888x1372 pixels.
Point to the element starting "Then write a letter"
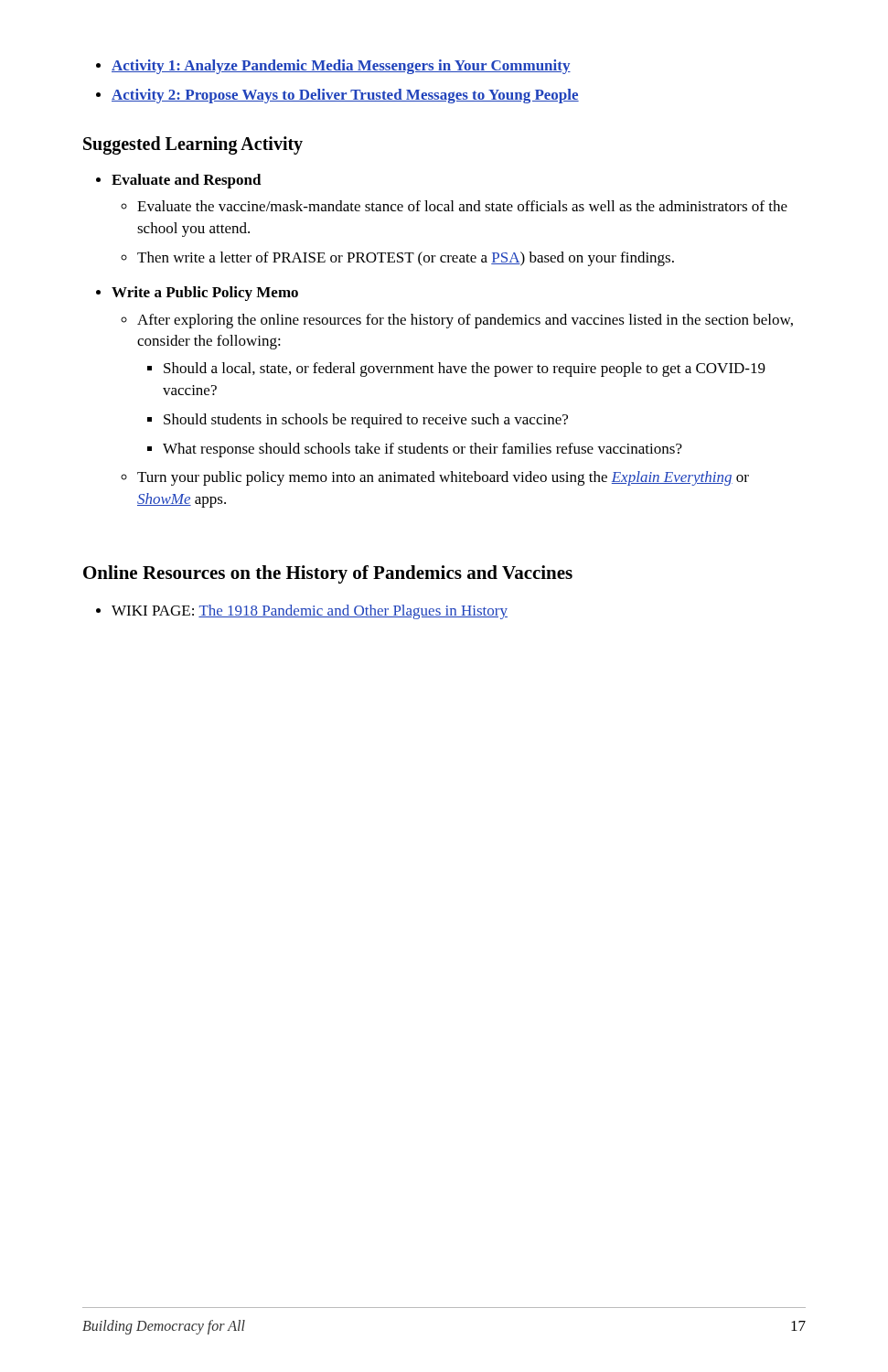pyautogui.click(x=406, y=257)
